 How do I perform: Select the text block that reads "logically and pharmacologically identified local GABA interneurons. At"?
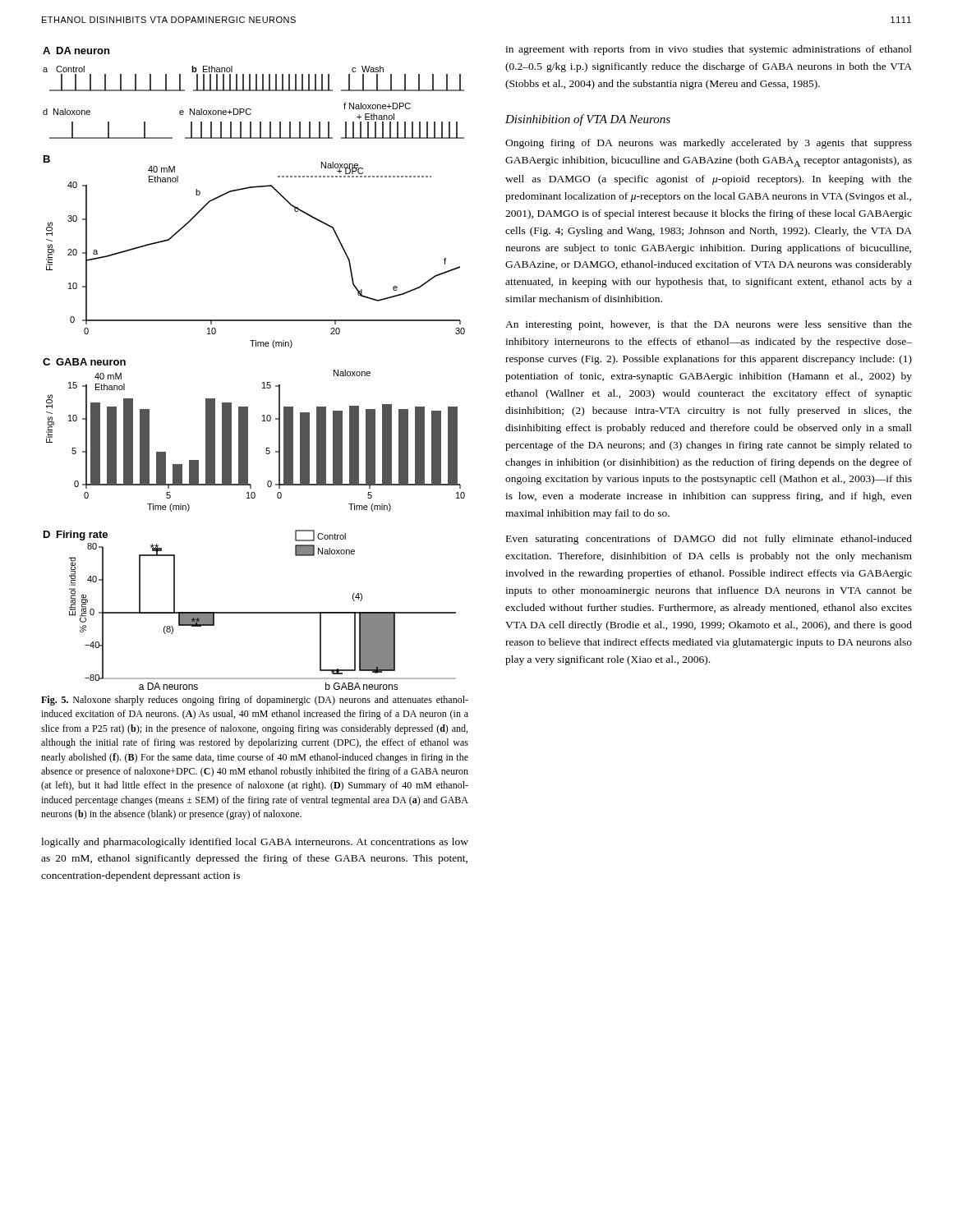pos(255,858)
